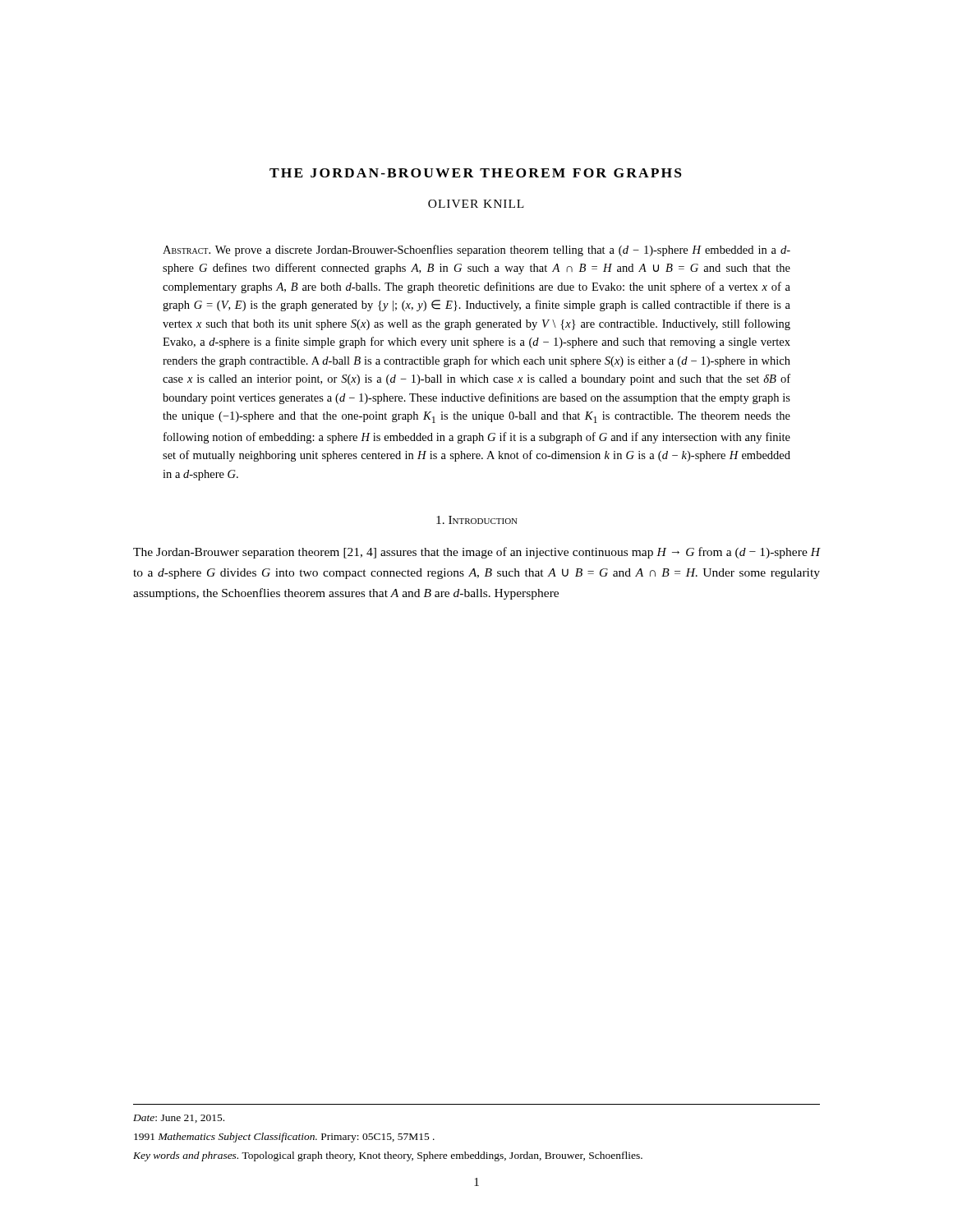Select the footnote with the text "Date: June 21, 2015."
Image resolution: width=953 pixels, height=1232 pixels.
click(179, 1118)
